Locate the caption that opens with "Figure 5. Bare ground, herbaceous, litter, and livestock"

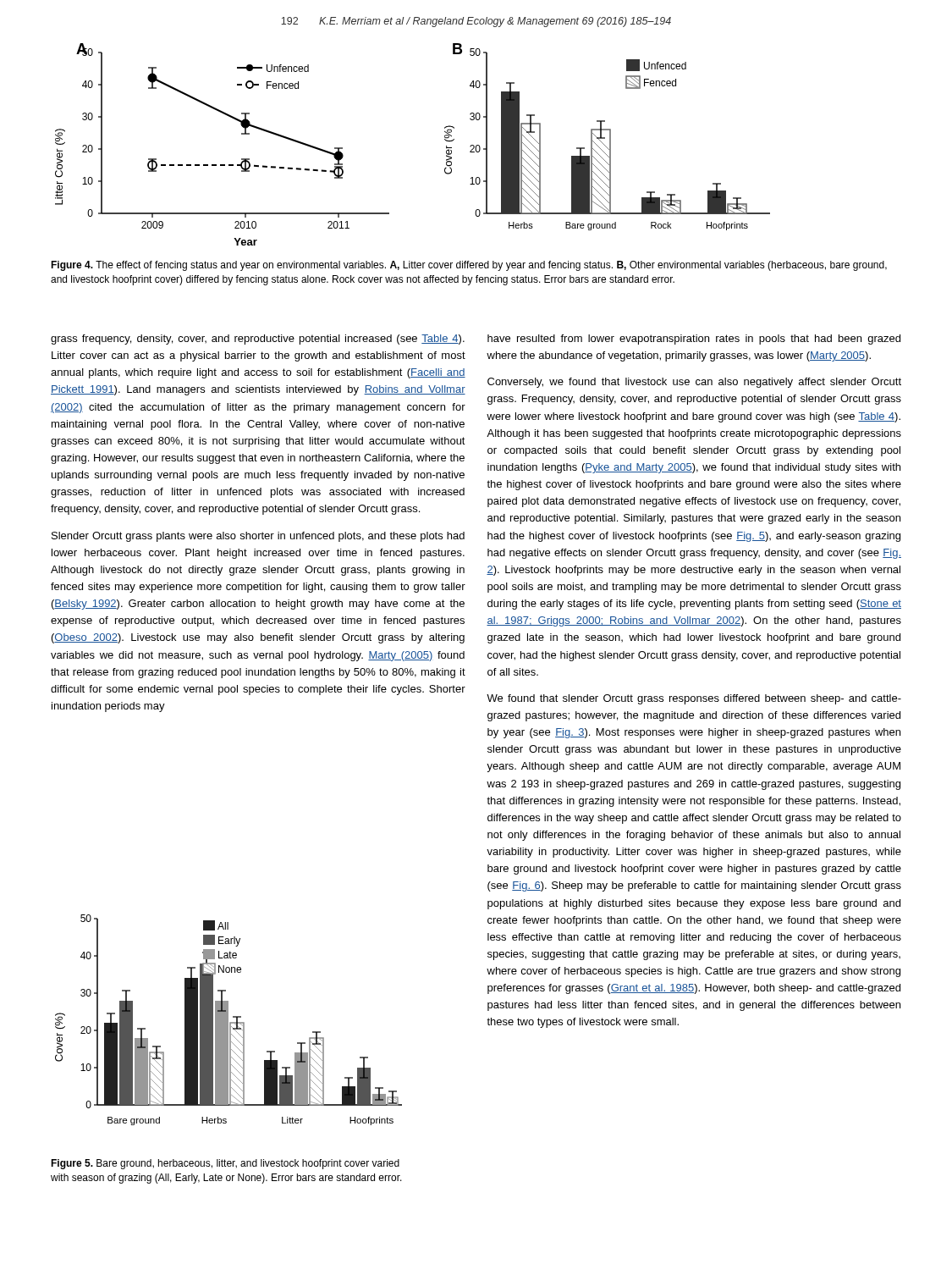pyautogui.click(x=226, y=1171)
